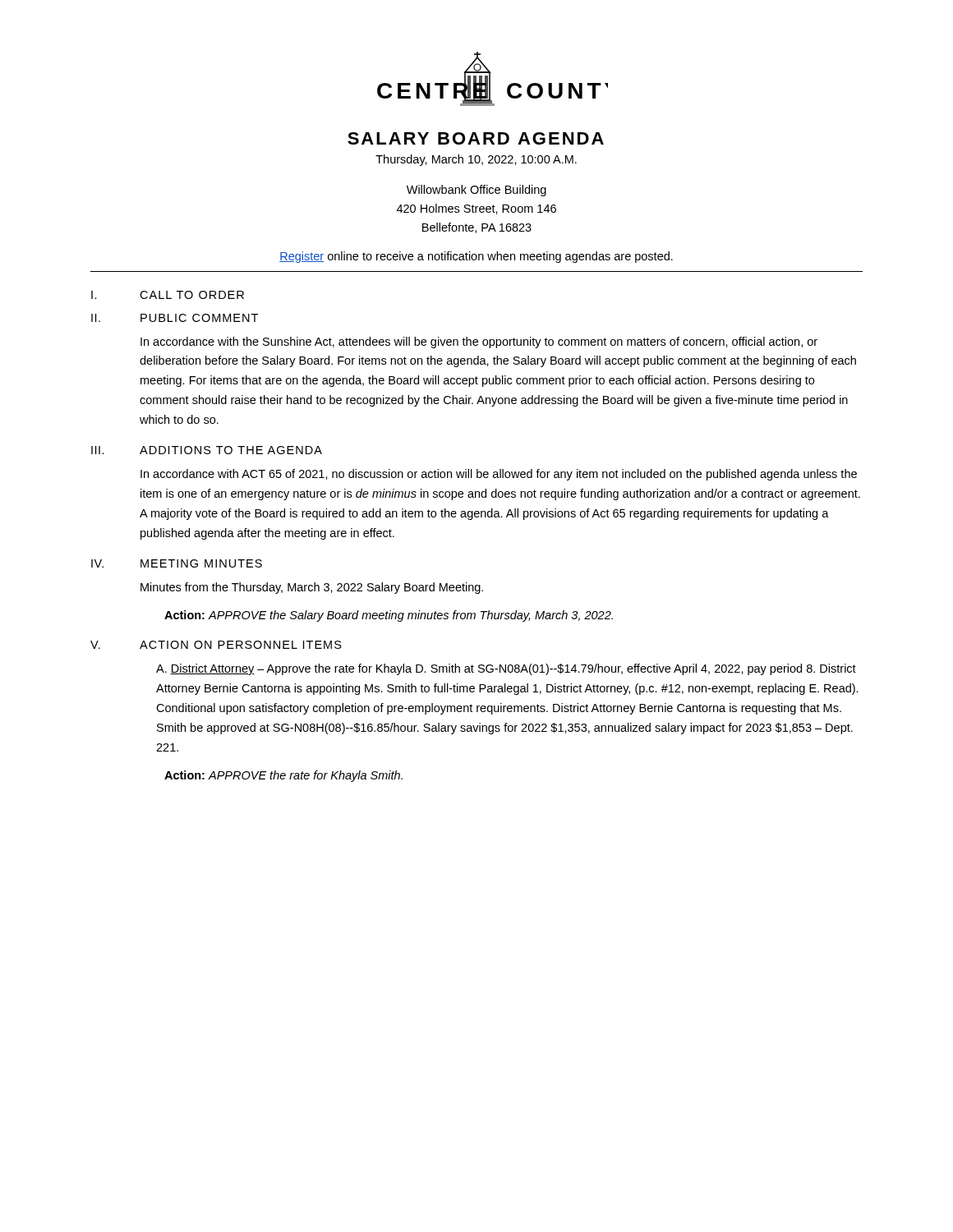Image resolution: width=953 pixels, height=1232 pixels.
Task: Locate the section header containing "I. CALL TO ORDER"
Action: (168, 294)
